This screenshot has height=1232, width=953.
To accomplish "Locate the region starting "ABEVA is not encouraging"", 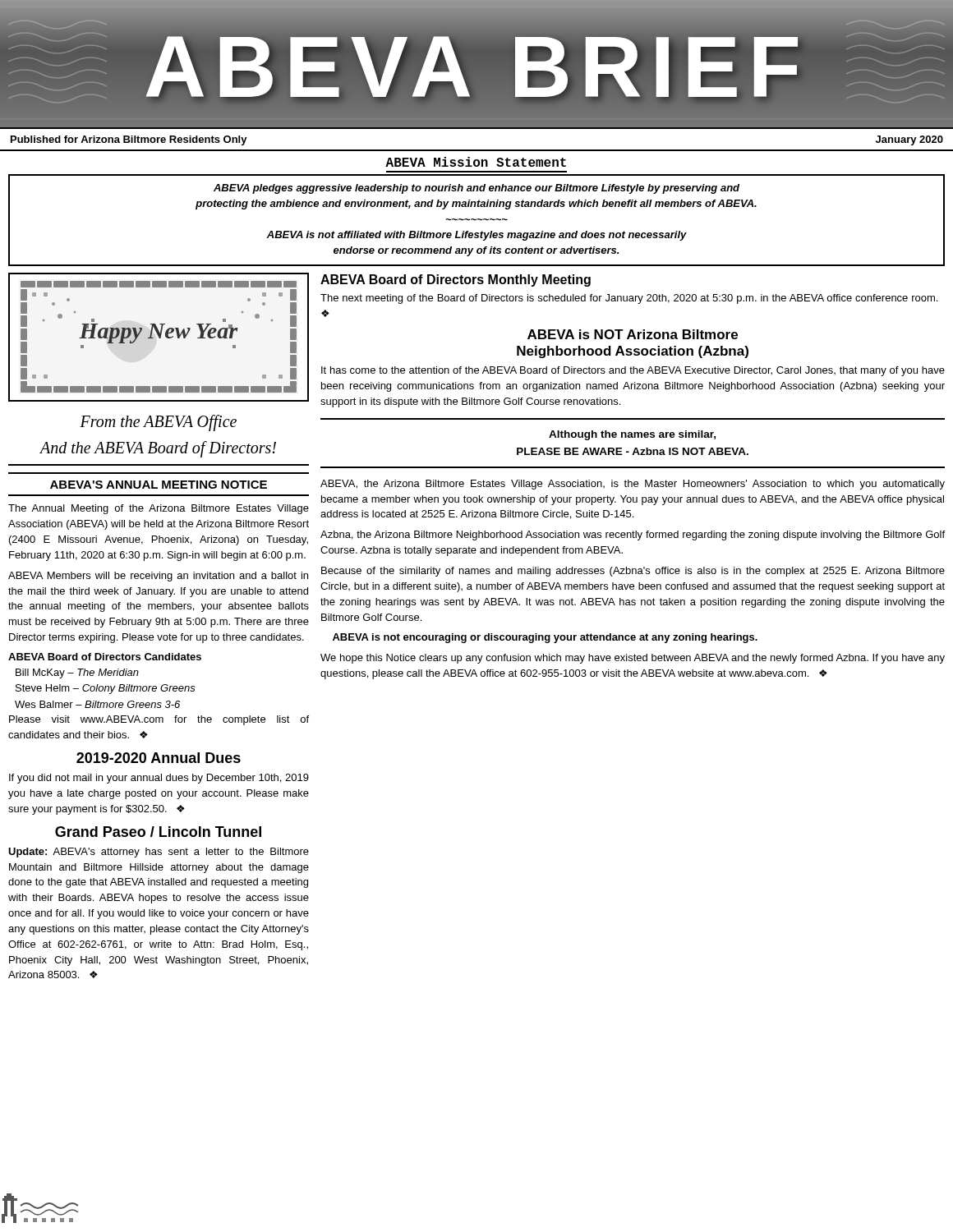I will (x=539, y=637).
